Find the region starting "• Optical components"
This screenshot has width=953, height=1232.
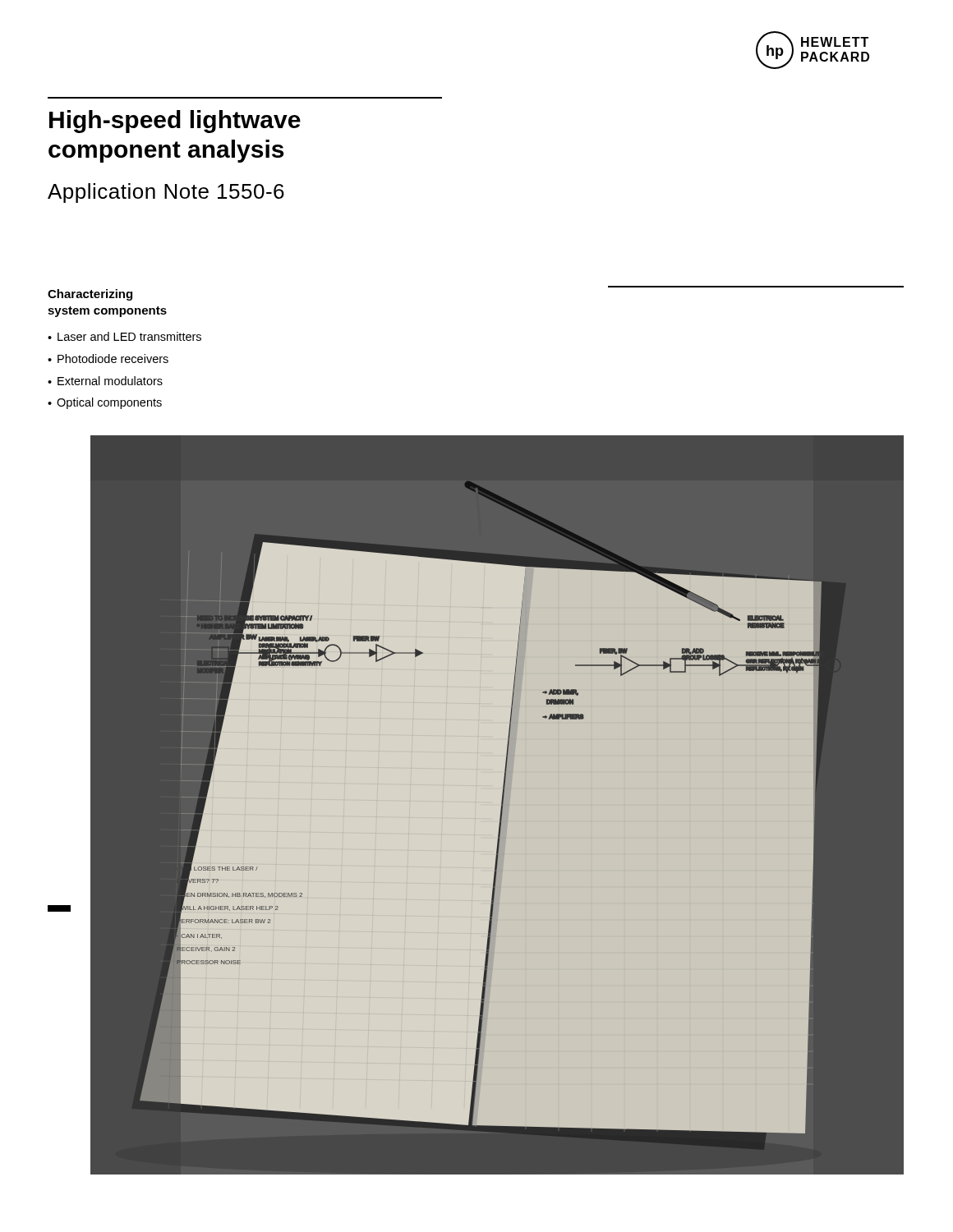pyautogui.click(x=105, y=404)
